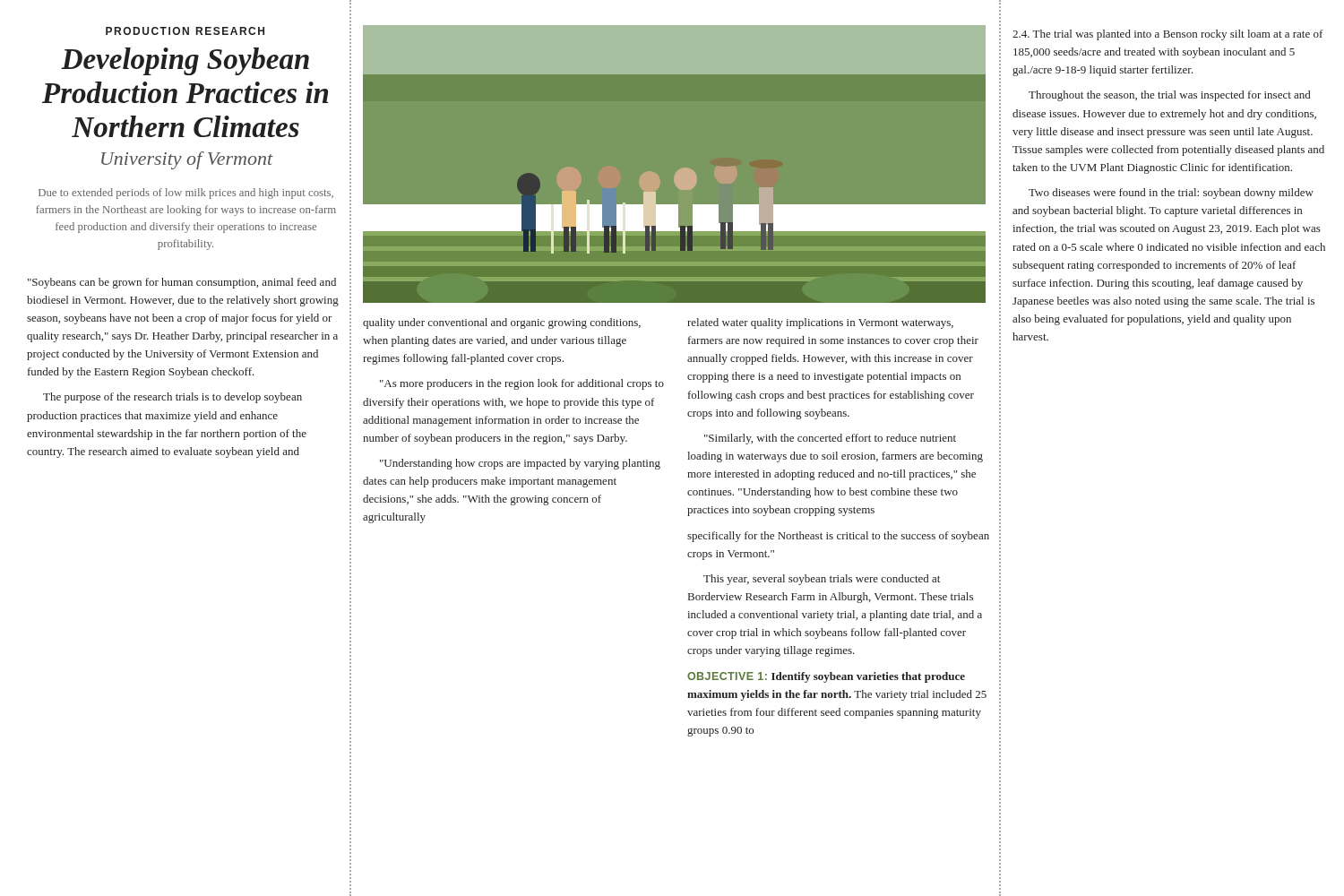This screenshot has width=1344, height=896.
Task: Find the block on this page that starts "Due to extended"
Action: 186,218
